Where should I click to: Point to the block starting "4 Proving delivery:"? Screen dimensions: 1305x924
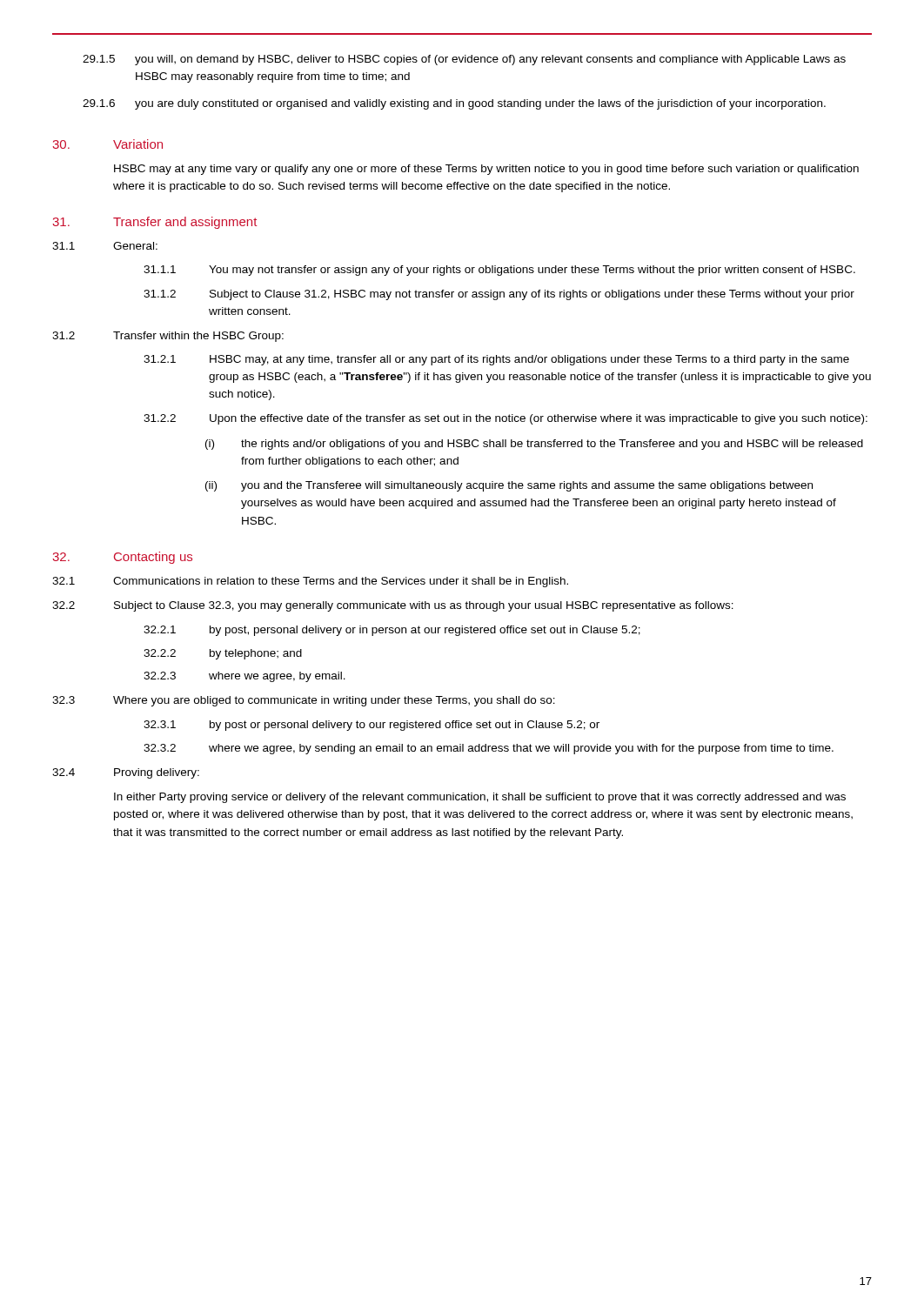click(x=126, y=773)
